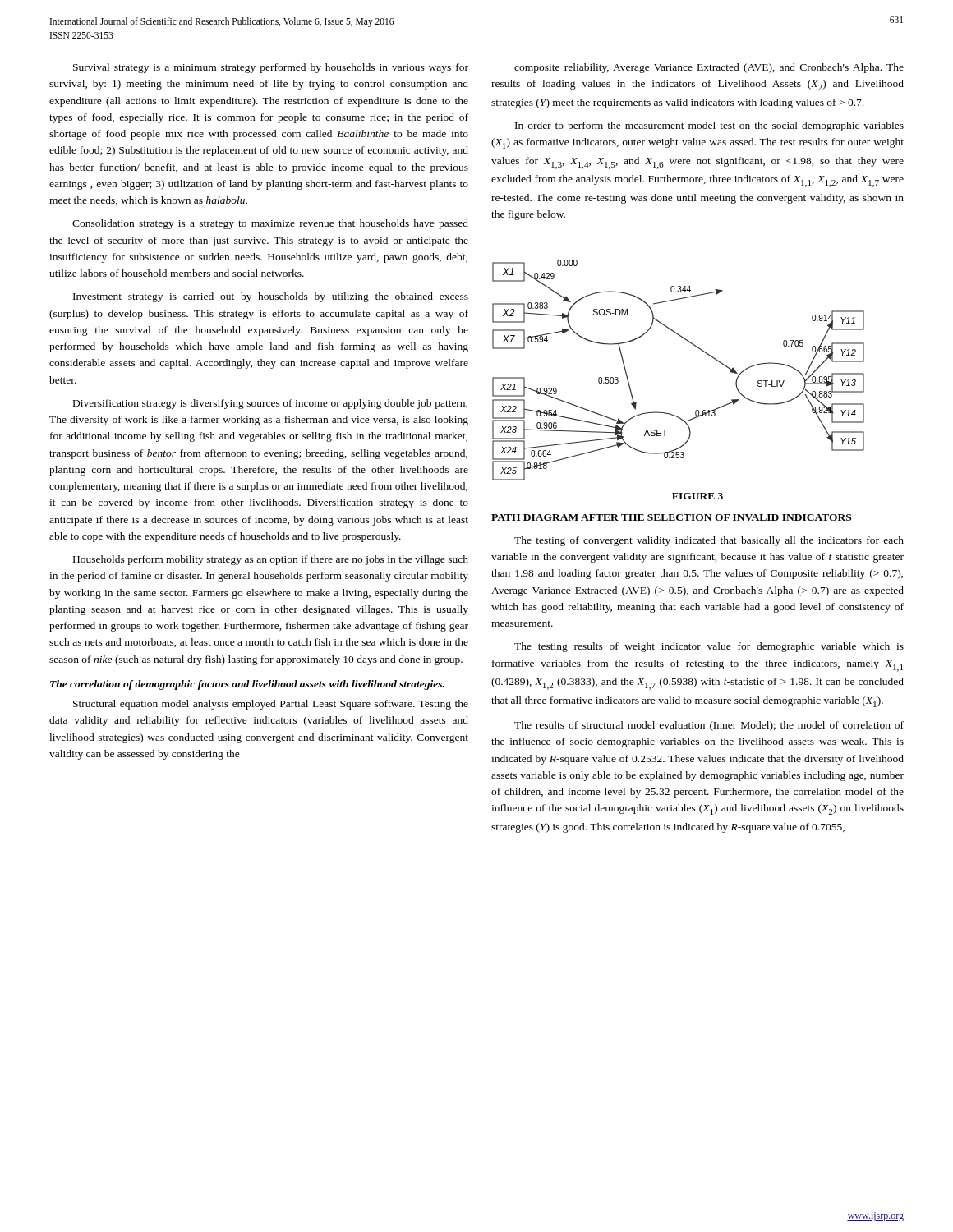Click on the text block that reads "In order to perform the measurement model"

tap(698, 170)
